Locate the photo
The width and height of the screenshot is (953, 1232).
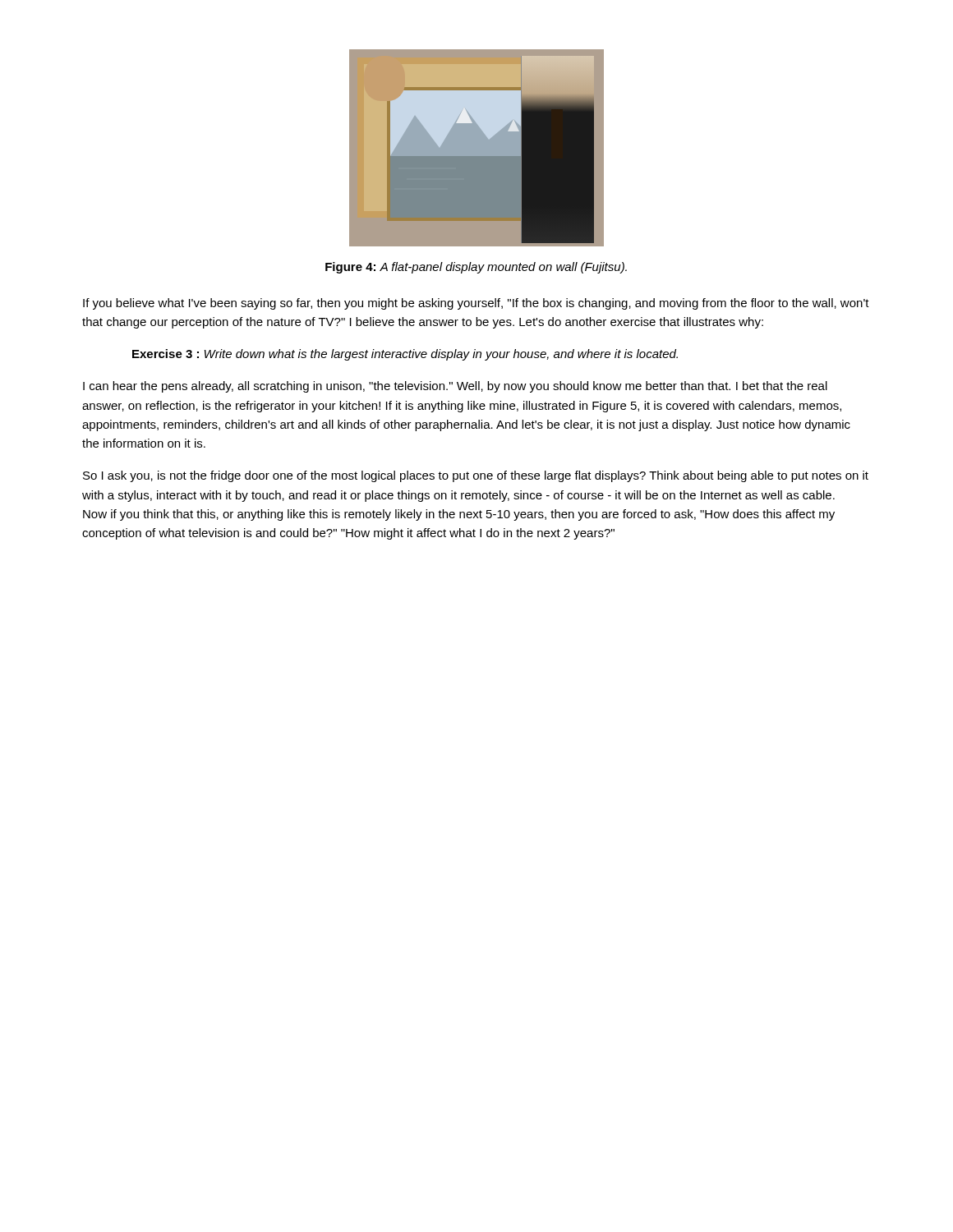[x=476, y=148]
